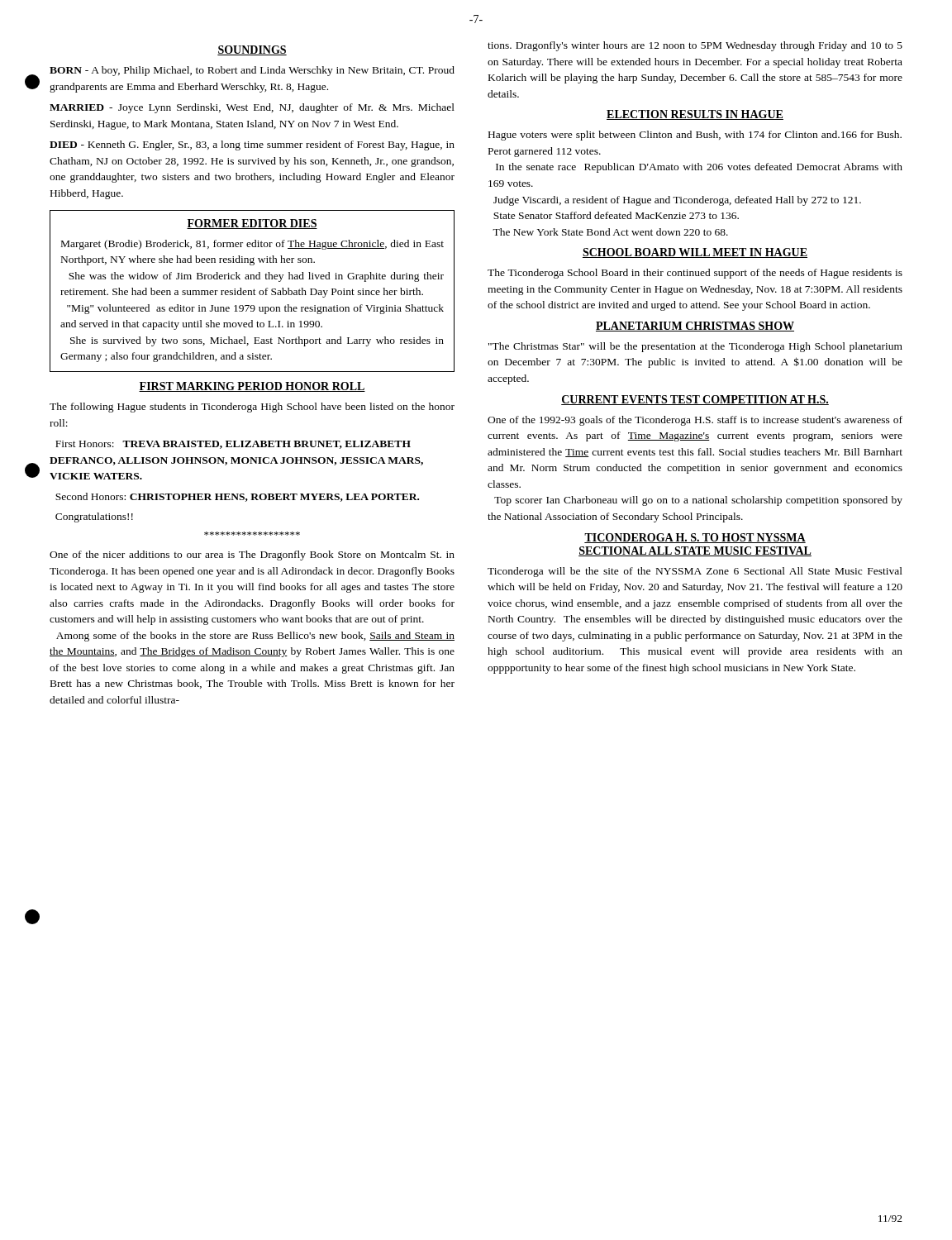The height and width of the screenshot is (1240, 952).
Task: Where is the passage that starts "Second Honors: CHRISTOPHER"?
Action: (x=235, y=496)
